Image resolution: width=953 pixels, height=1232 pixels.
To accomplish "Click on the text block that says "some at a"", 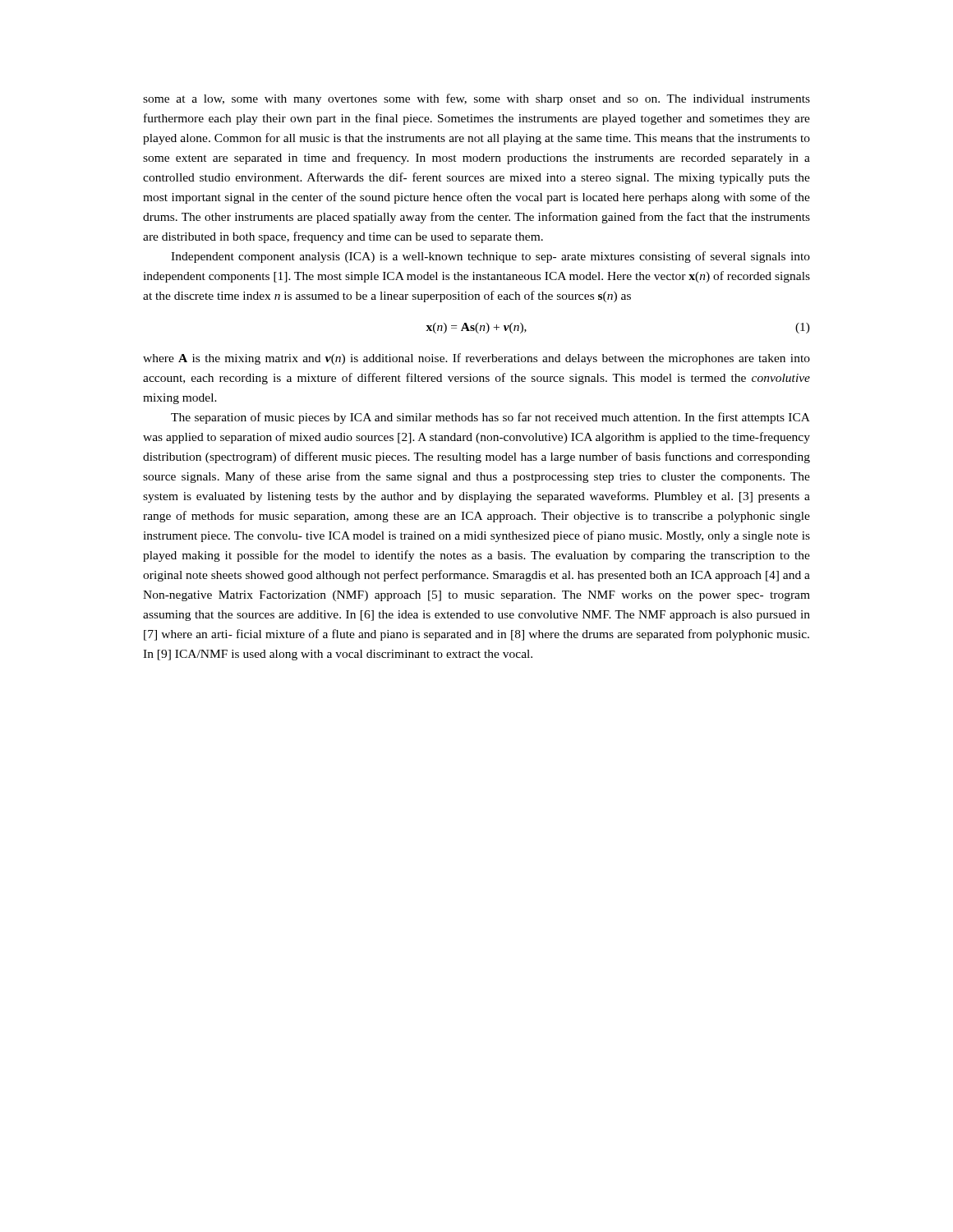I will click(476, 197).
